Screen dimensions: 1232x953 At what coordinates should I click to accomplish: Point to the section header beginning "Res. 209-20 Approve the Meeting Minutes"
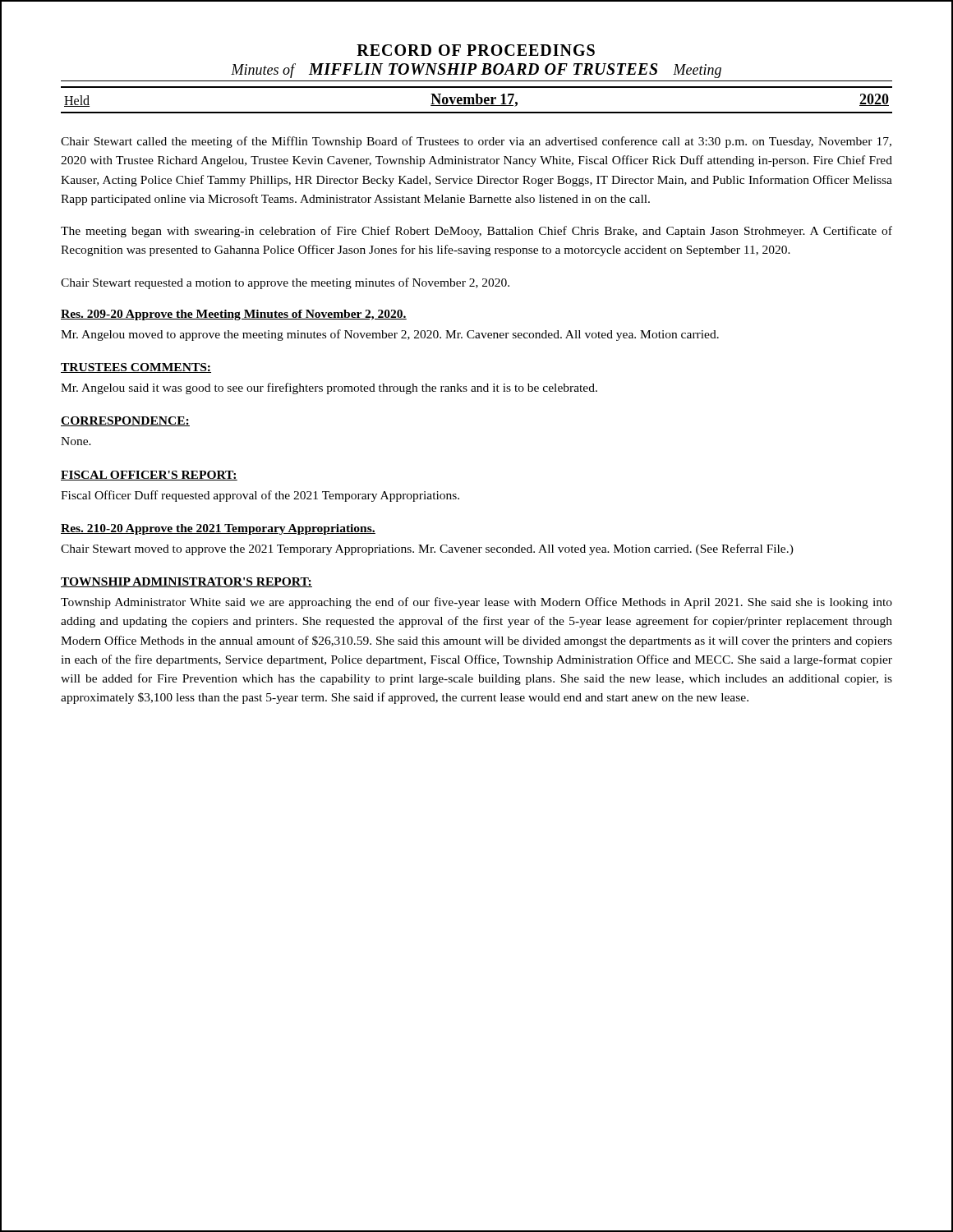pos(234,313)
